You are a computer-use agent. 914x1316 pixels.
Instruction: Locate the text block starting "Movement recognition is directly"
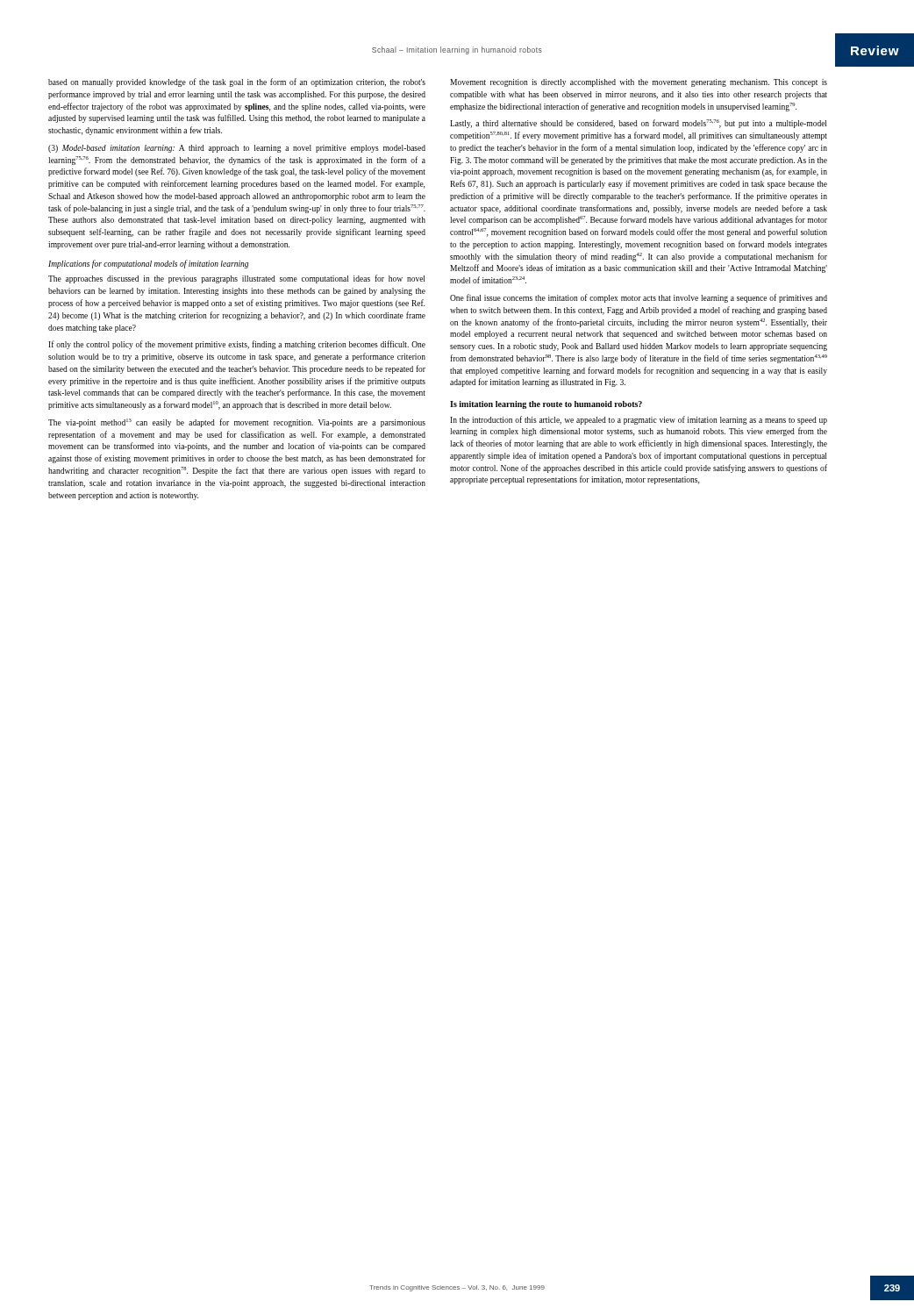click(x=639, y=95)
